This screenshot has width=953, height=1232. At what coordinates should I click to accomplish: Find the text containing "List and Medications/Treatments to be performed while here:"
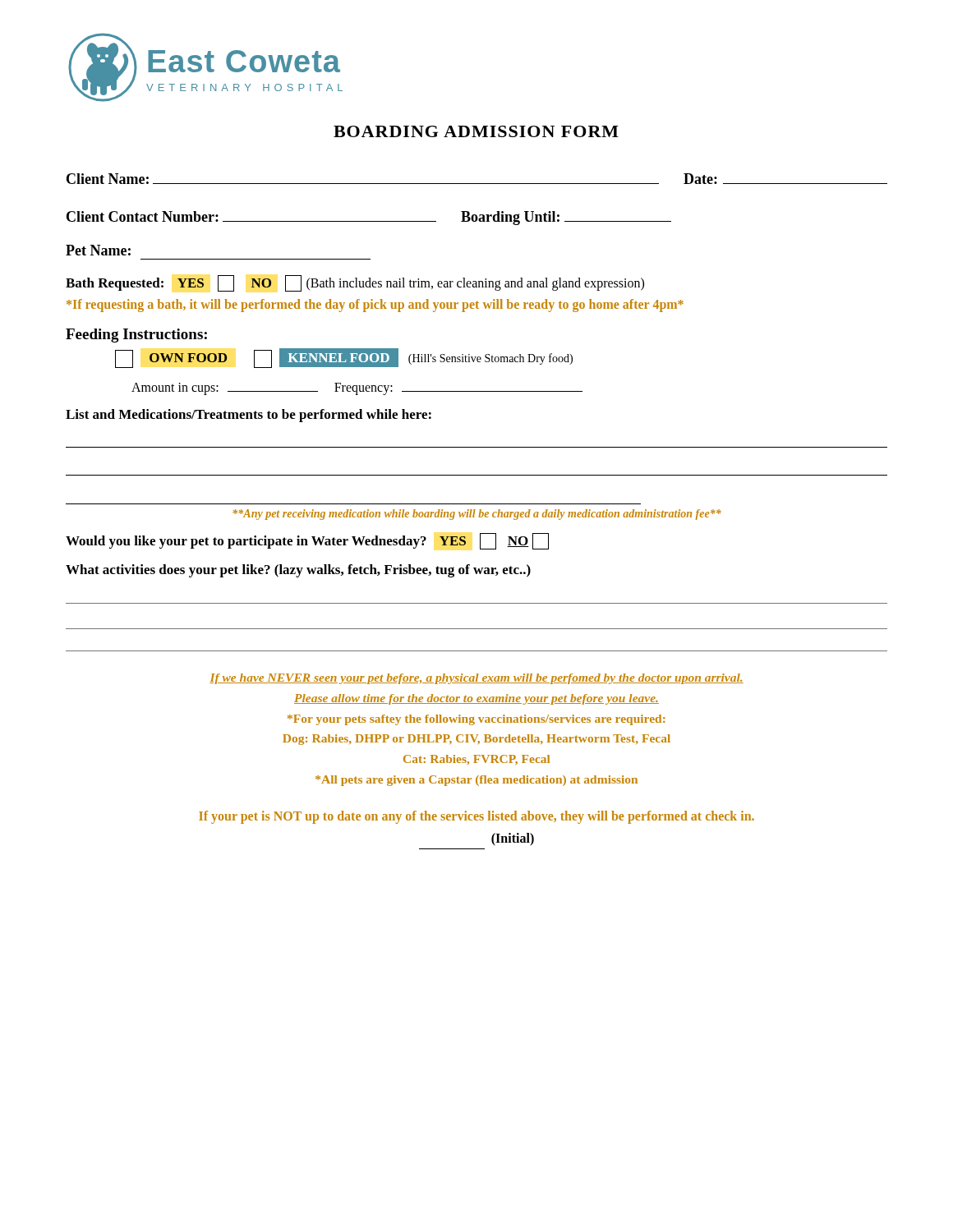249,414
